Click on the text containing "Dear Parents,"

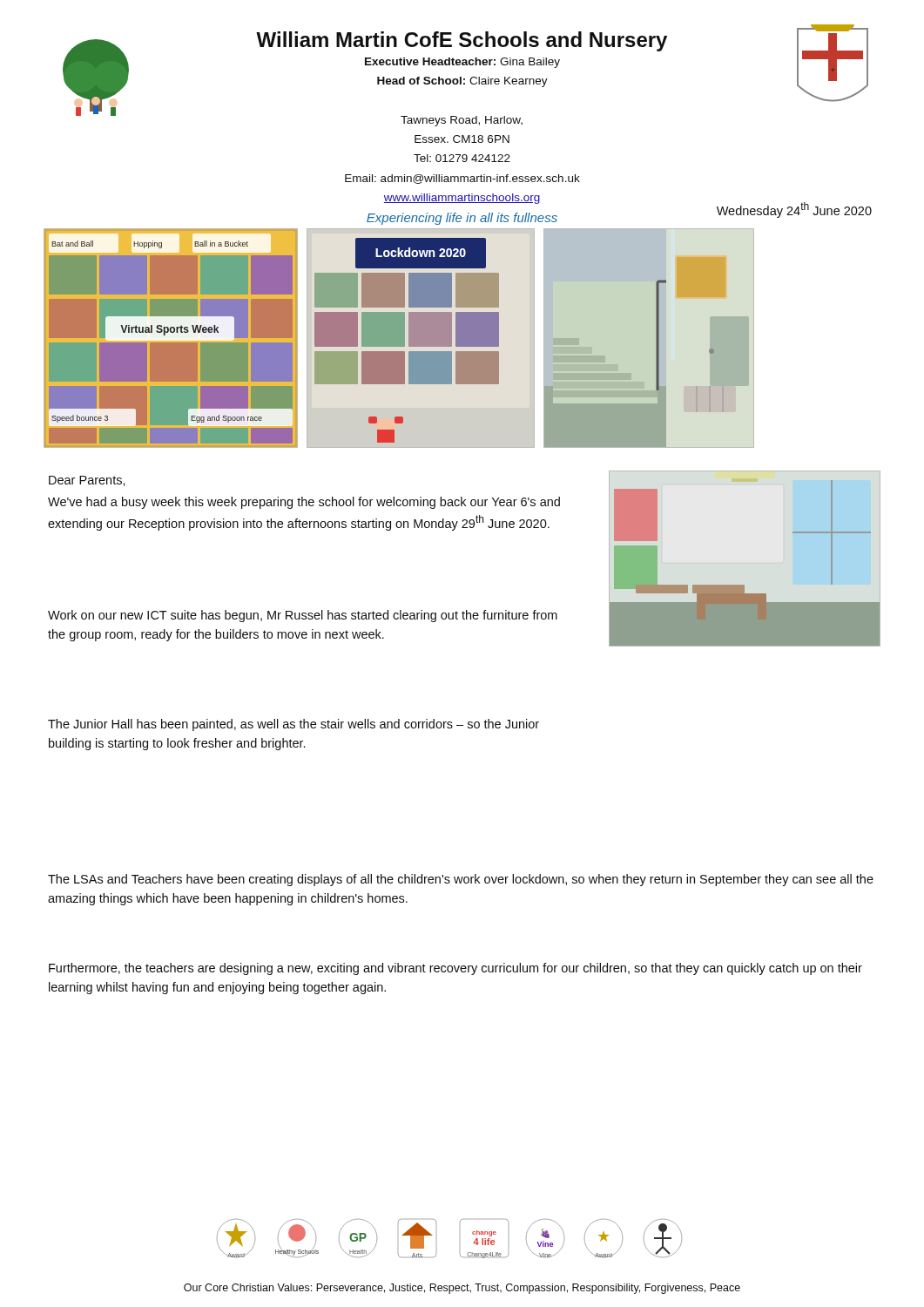87,480
